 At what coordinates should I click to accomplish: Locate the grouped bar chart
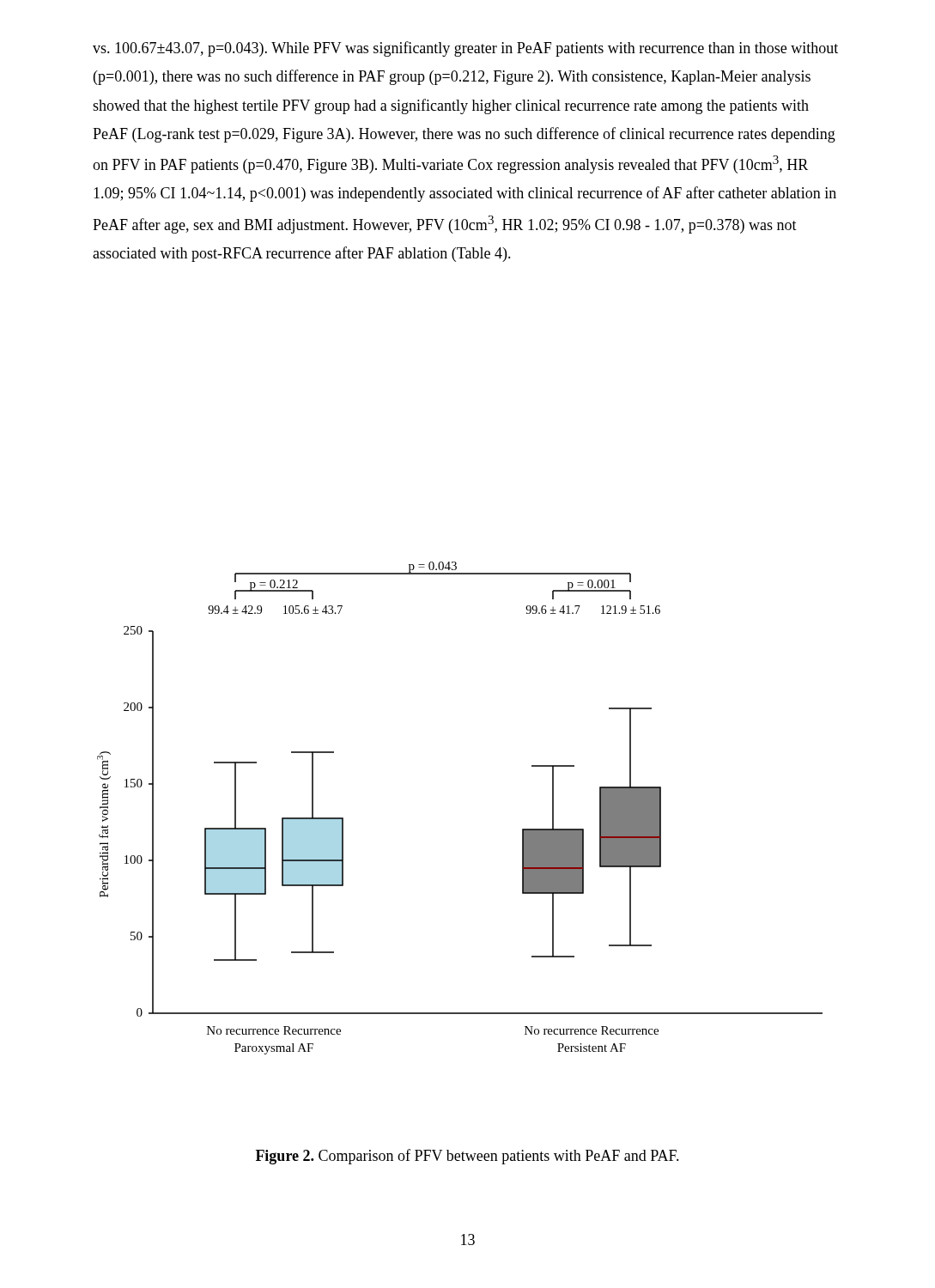click(x=468, y=794)
